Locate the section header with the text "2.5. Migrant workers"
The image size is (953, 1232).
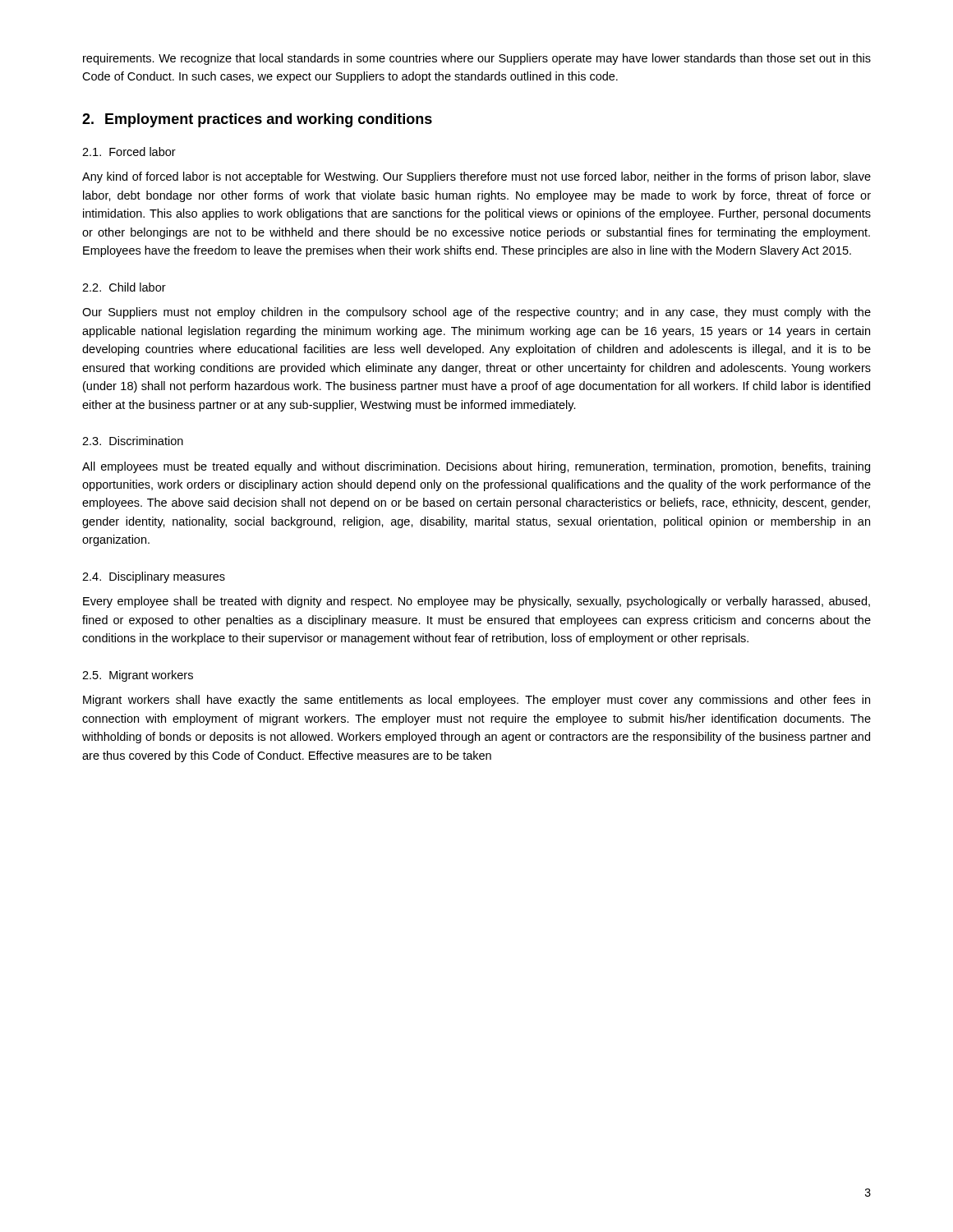click(138, 676)
